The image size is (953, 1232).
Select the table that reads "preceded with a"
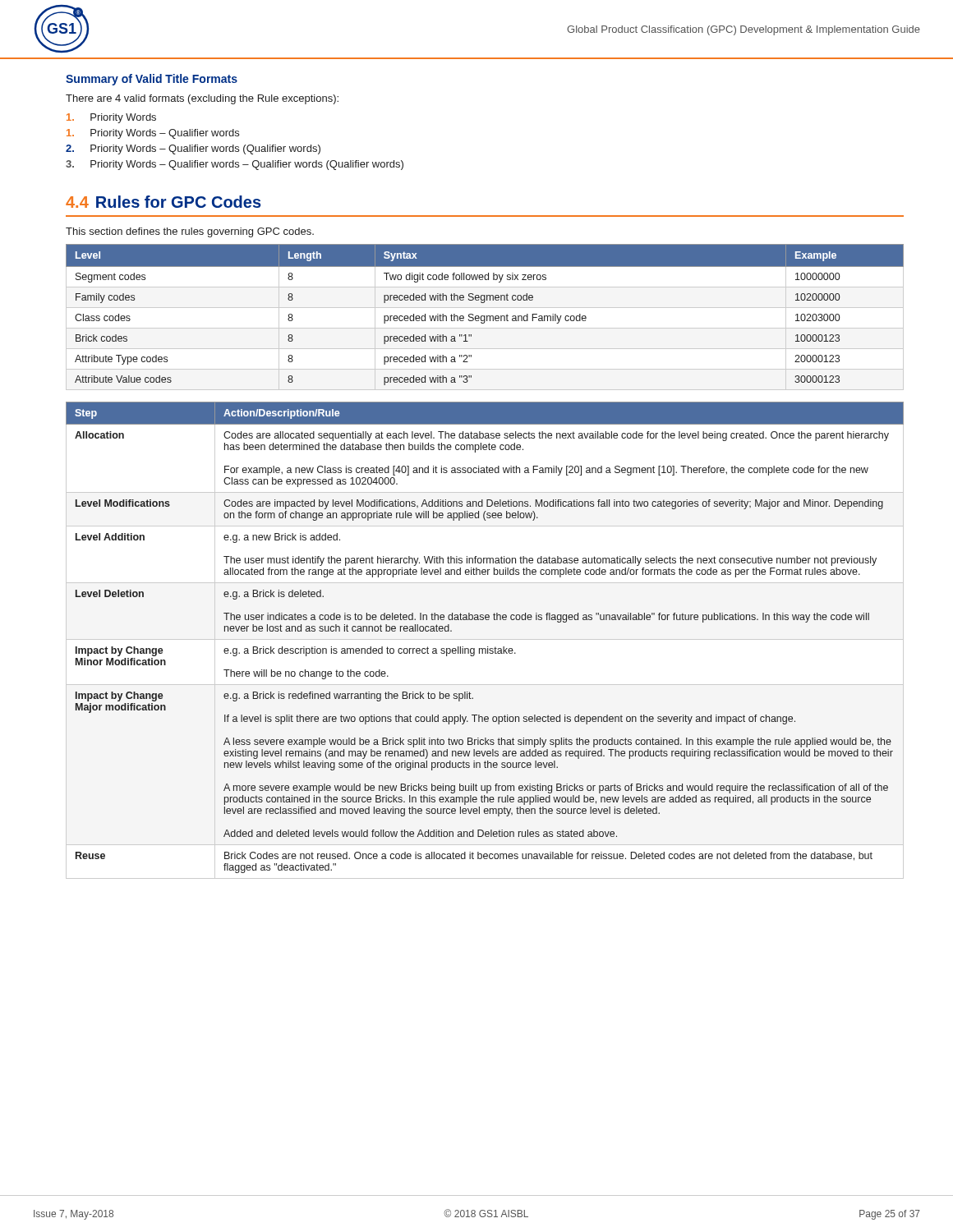(485, 317)
